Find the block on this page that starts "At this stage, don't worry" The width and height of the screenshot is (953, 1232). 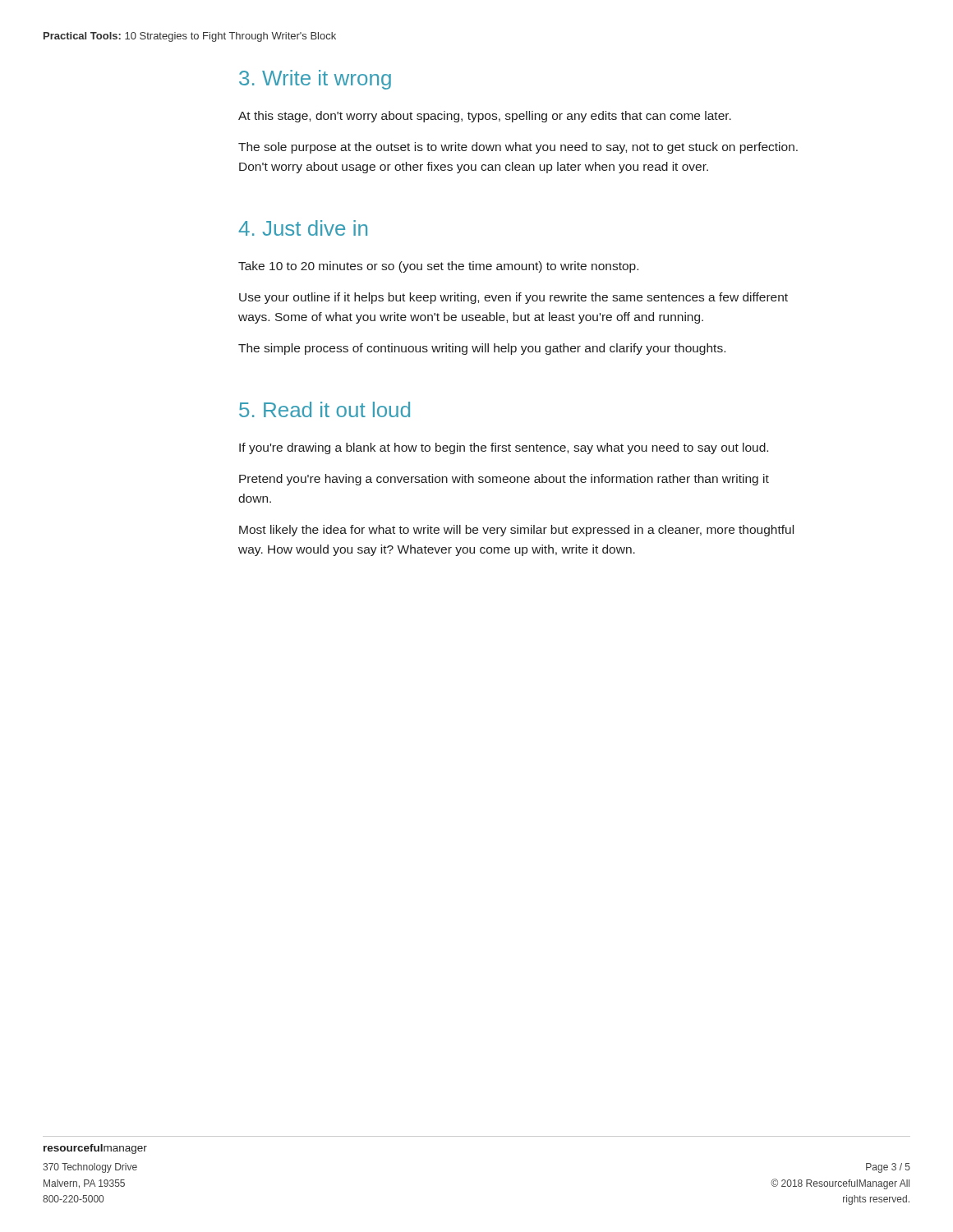click(x=485, y=115)
